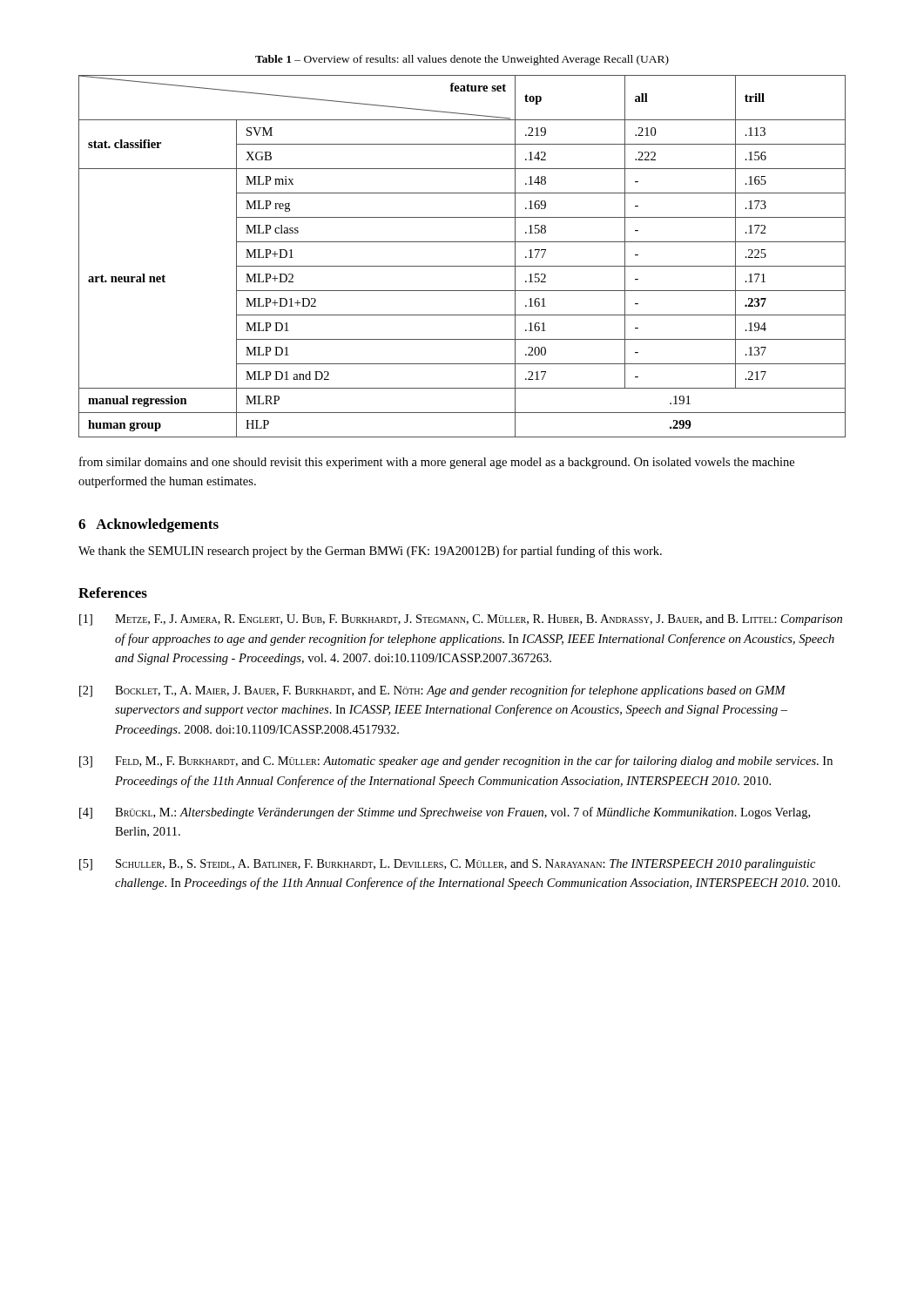Click on the region starting "6 Acknowledgements"

148,524
